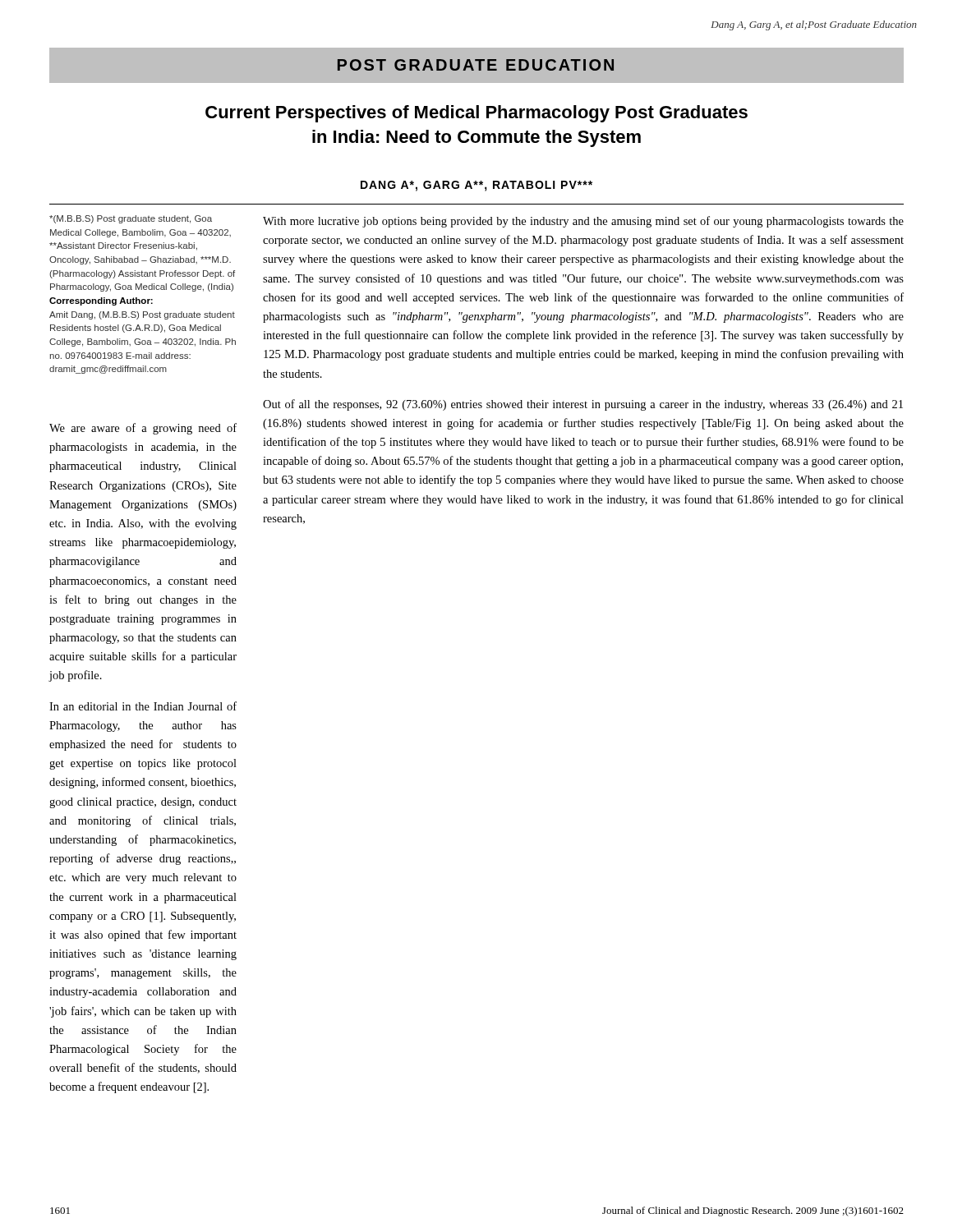Viewport: 953px width, 1232px height.
Task: Click on the text block containing "With more lucrative job options being provided"
Action: [583, 222]
